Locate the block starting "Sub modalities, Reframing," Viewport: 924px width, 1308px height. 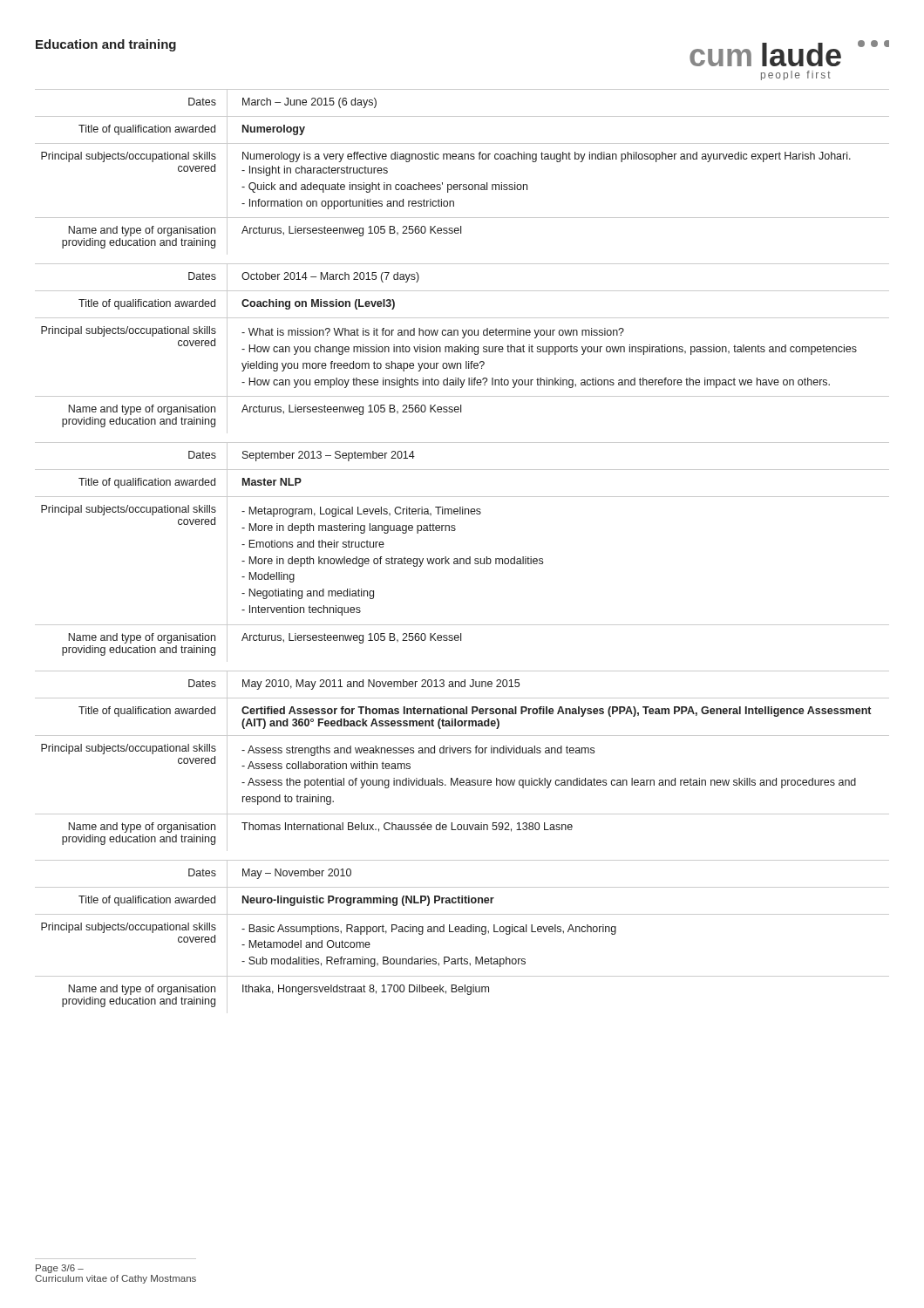387,961
